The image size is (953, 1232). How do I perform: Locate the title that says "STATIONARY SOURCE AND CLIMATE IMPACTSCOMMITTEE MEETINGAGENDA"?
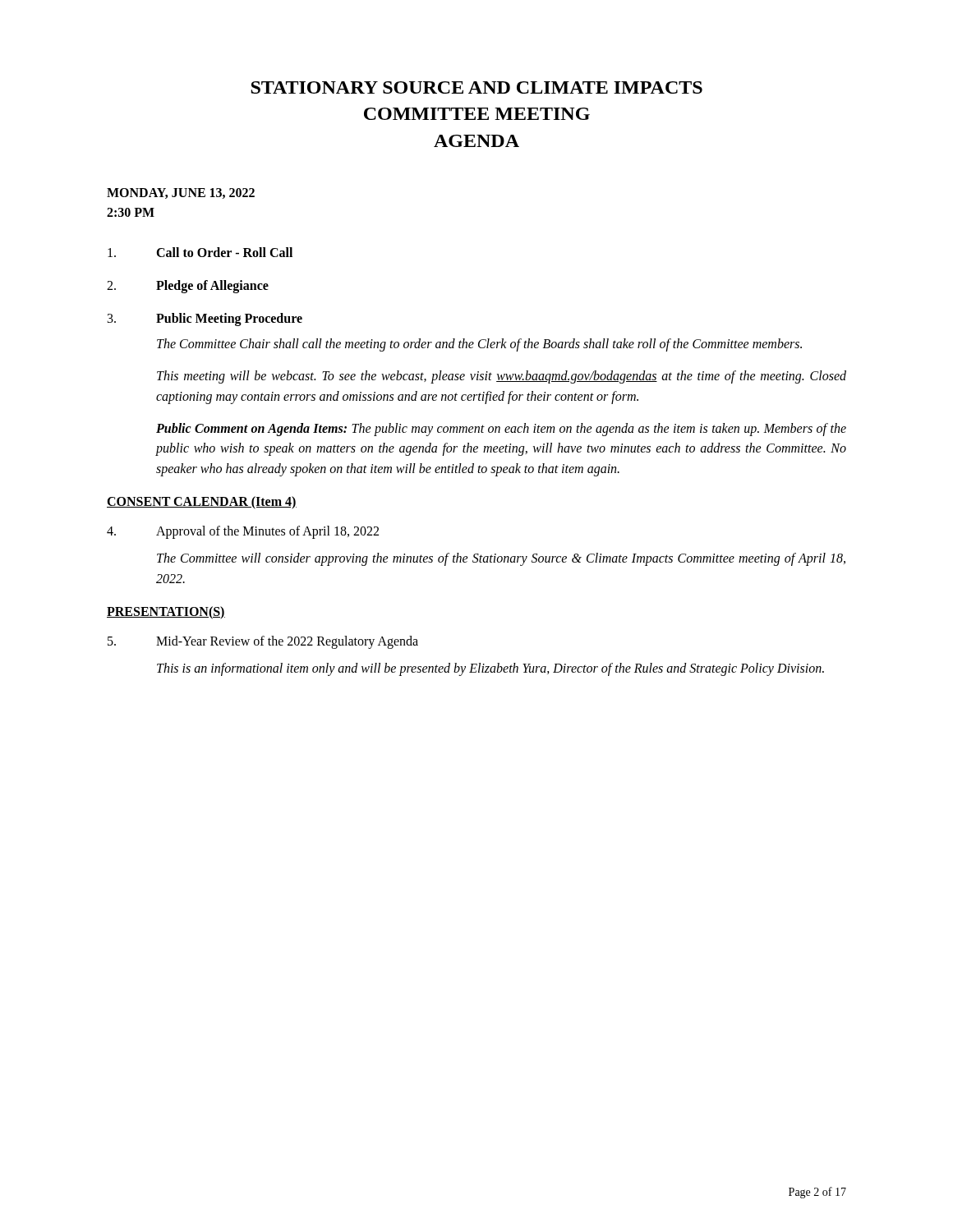click(476, 114)
